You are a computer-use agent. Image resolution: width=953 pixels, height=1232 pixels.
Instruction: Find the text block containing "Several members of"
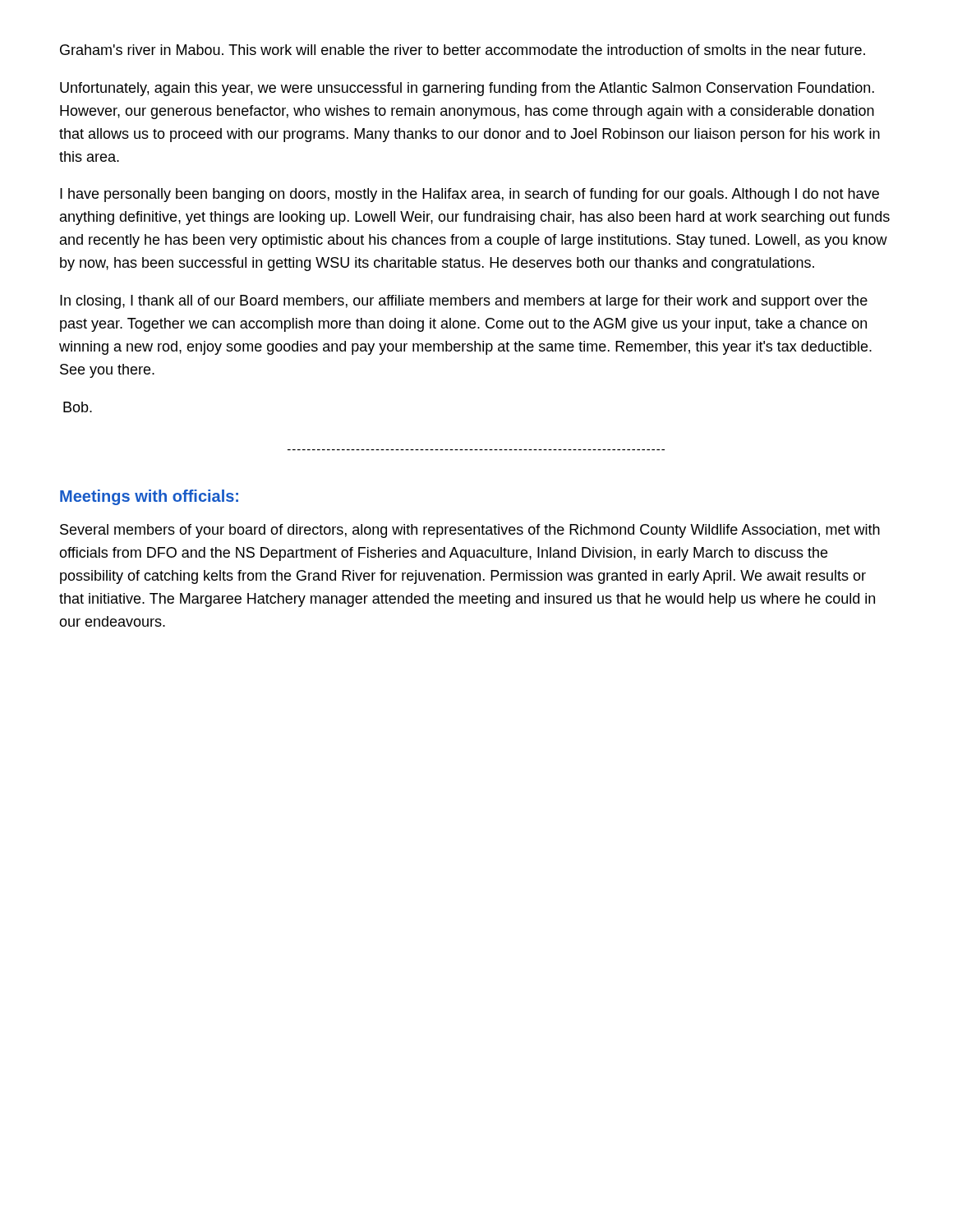470,576
